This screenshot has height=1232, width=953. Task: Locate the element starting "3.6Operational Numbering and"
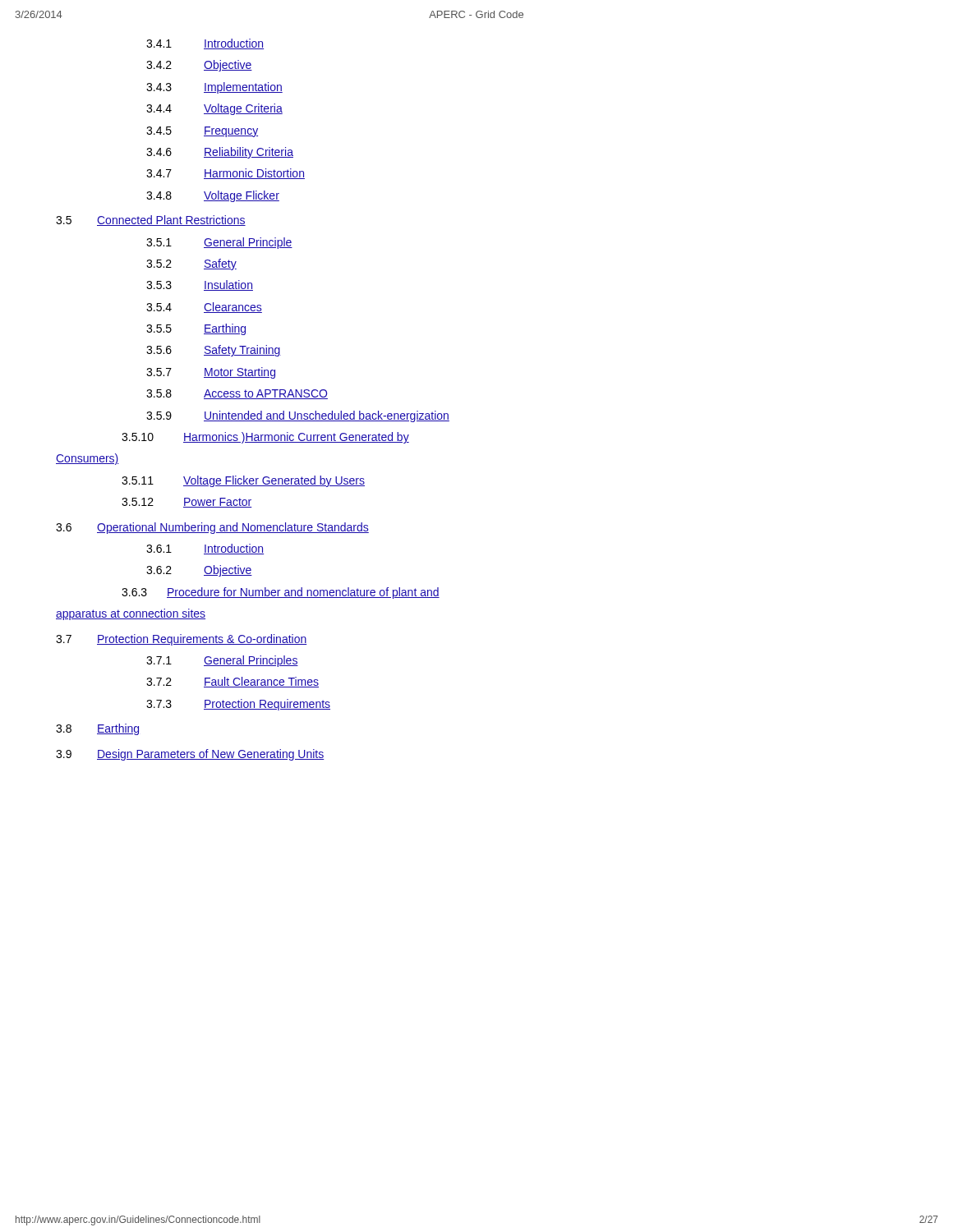click(212, 527)
